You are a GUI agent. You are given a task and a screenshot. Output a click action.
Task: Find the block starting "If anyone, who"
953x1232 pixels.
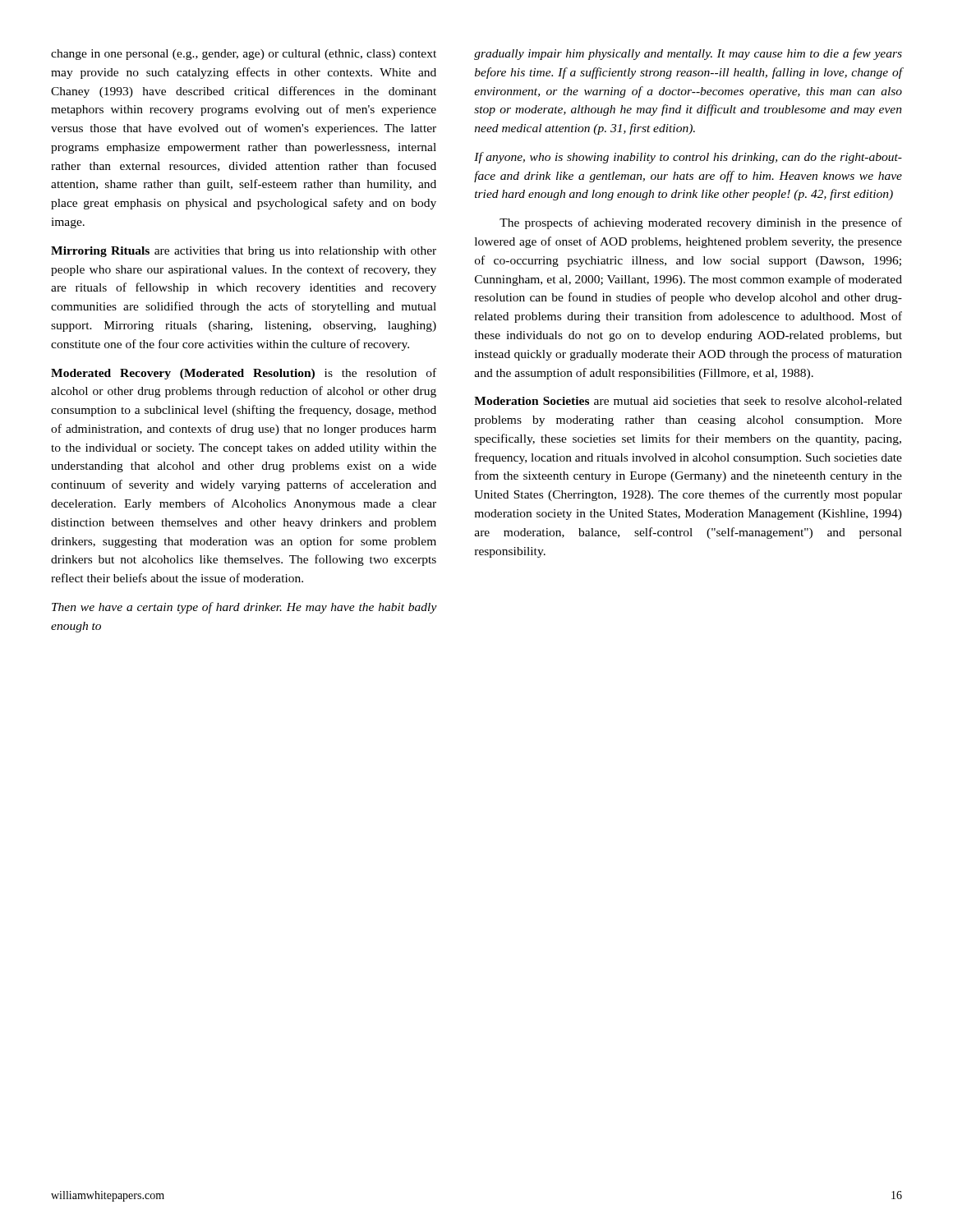pos(688,176)
